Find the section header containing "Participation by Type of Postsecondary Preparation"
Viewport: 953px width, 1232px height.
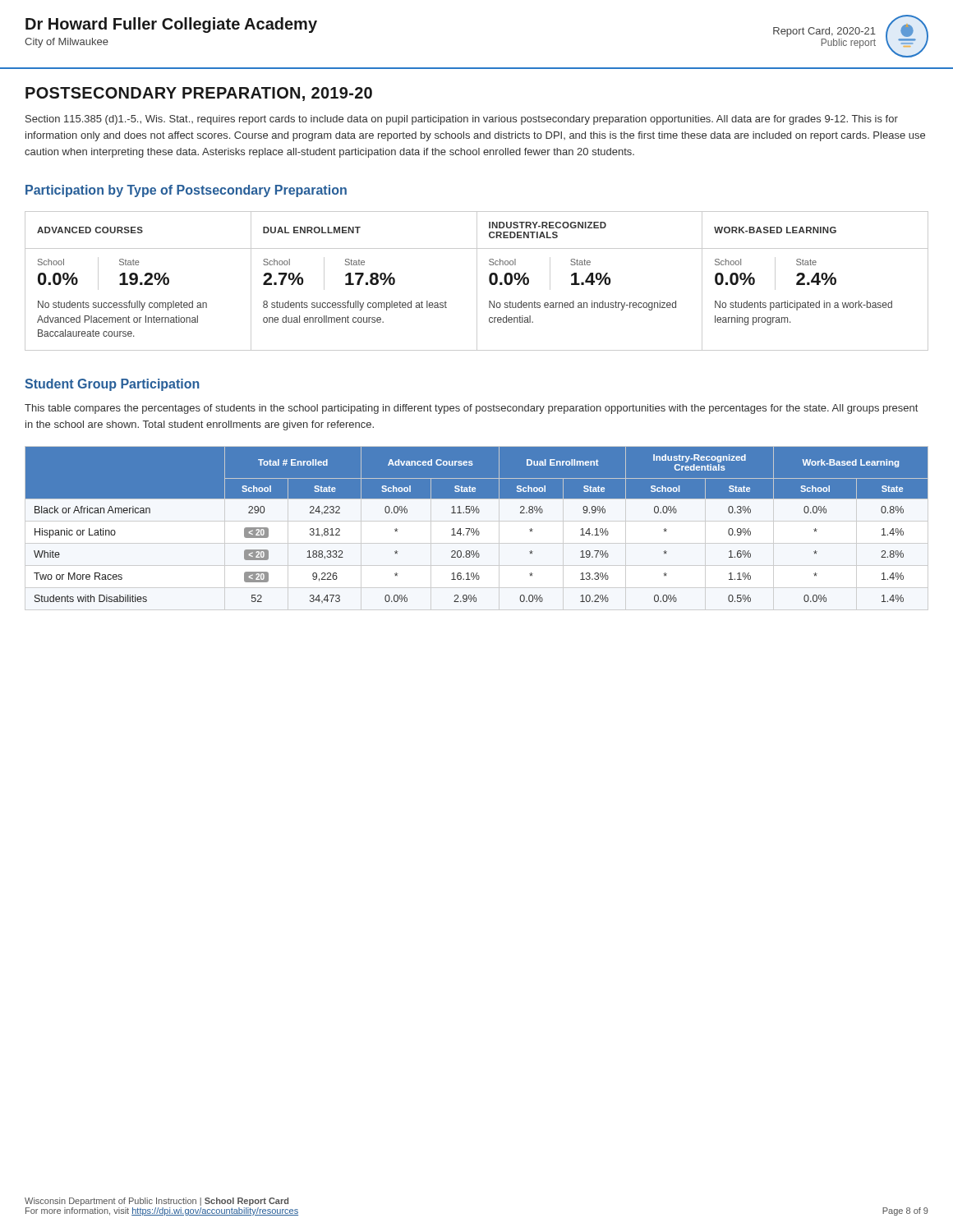(x=186, y=190)
